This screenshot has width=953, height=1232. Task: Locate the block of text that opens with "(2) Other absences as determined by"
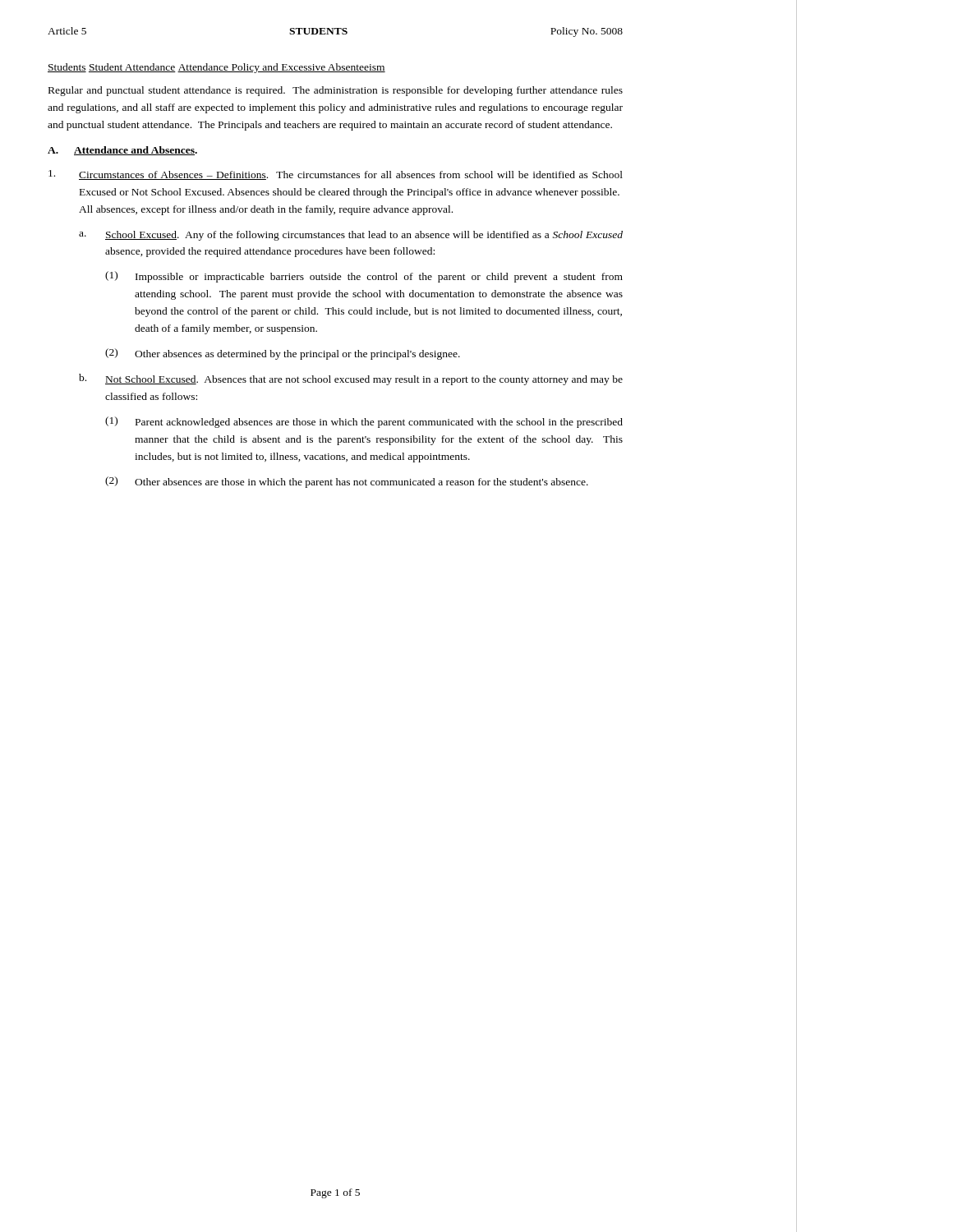point(364,354)
